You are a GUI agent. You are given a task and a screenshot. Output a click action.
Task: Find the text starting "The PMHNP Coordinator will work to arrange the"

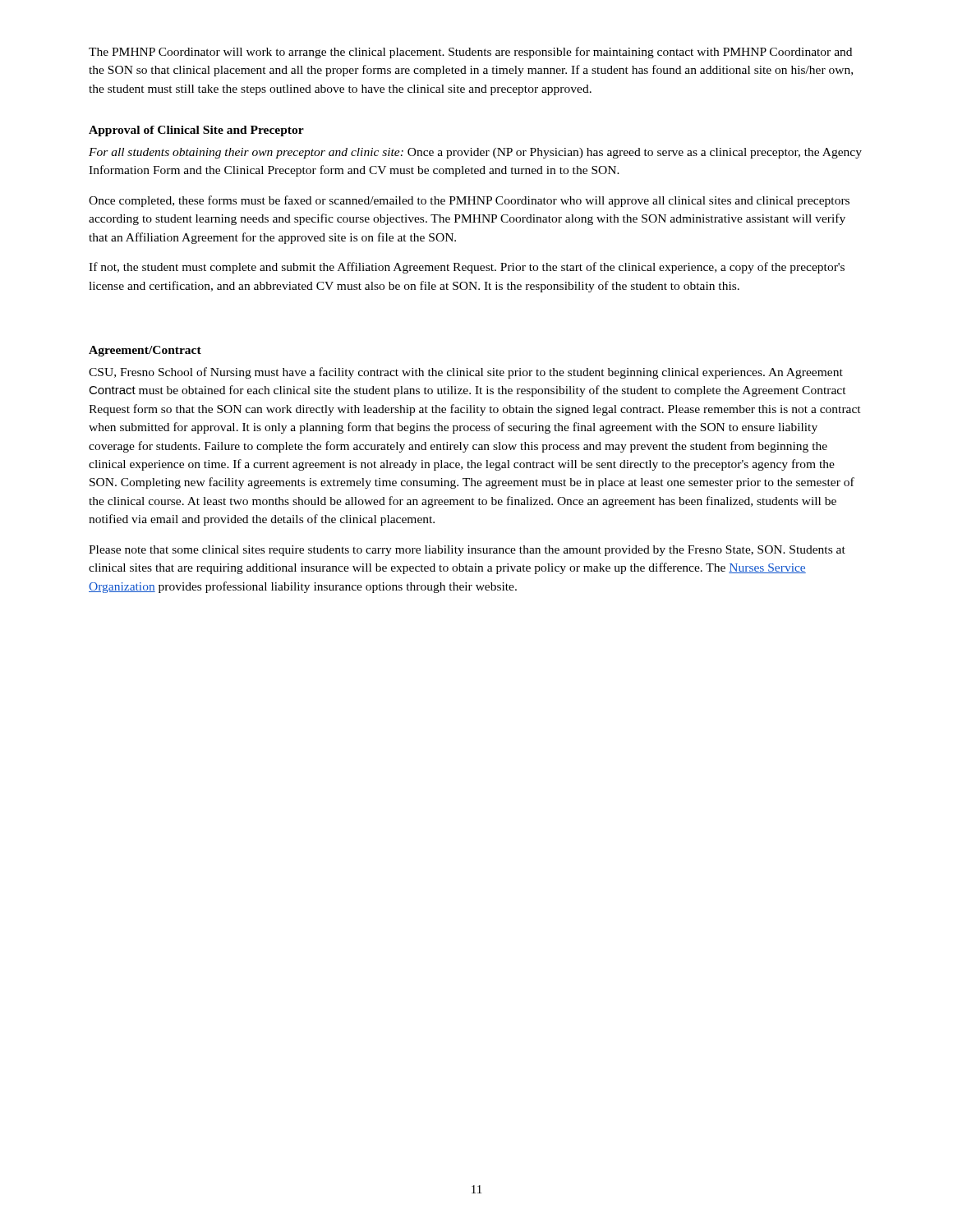click(x=476, y=70)
